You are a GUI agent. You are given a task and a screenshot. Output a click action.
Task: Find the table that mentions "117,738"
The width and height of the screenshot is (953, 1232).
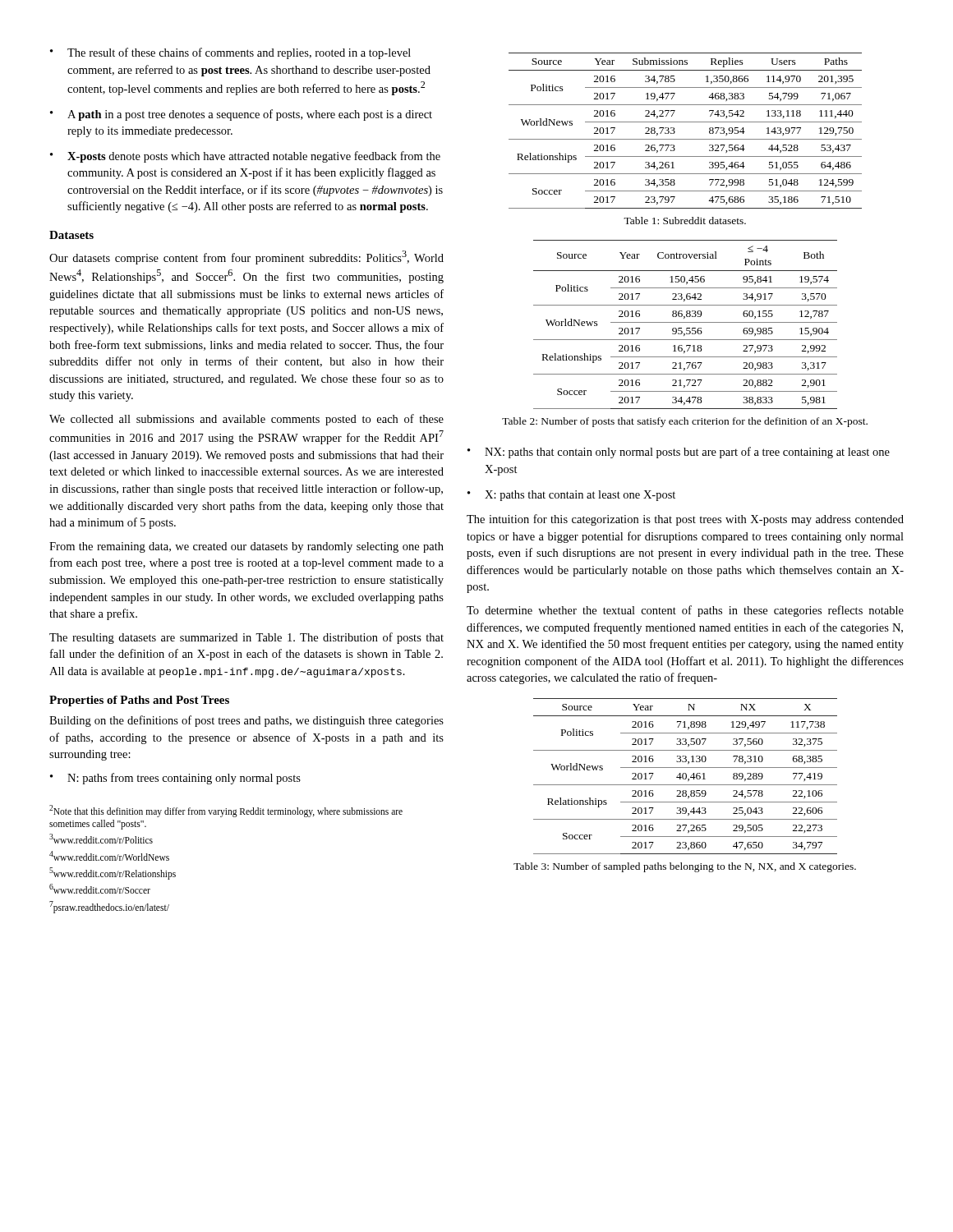coord(685,776)
